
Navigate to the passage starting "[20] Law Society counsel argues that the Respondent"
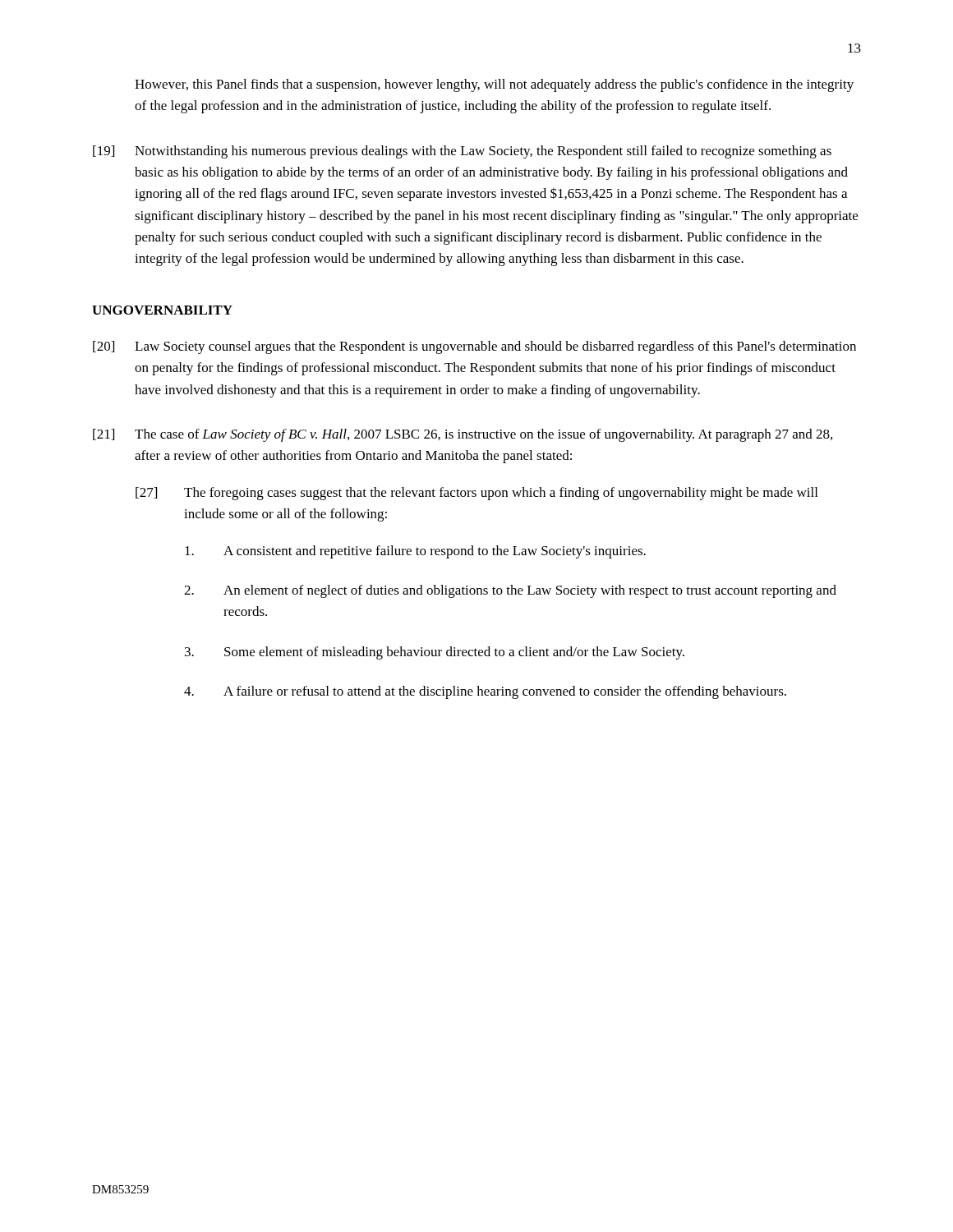476,368
